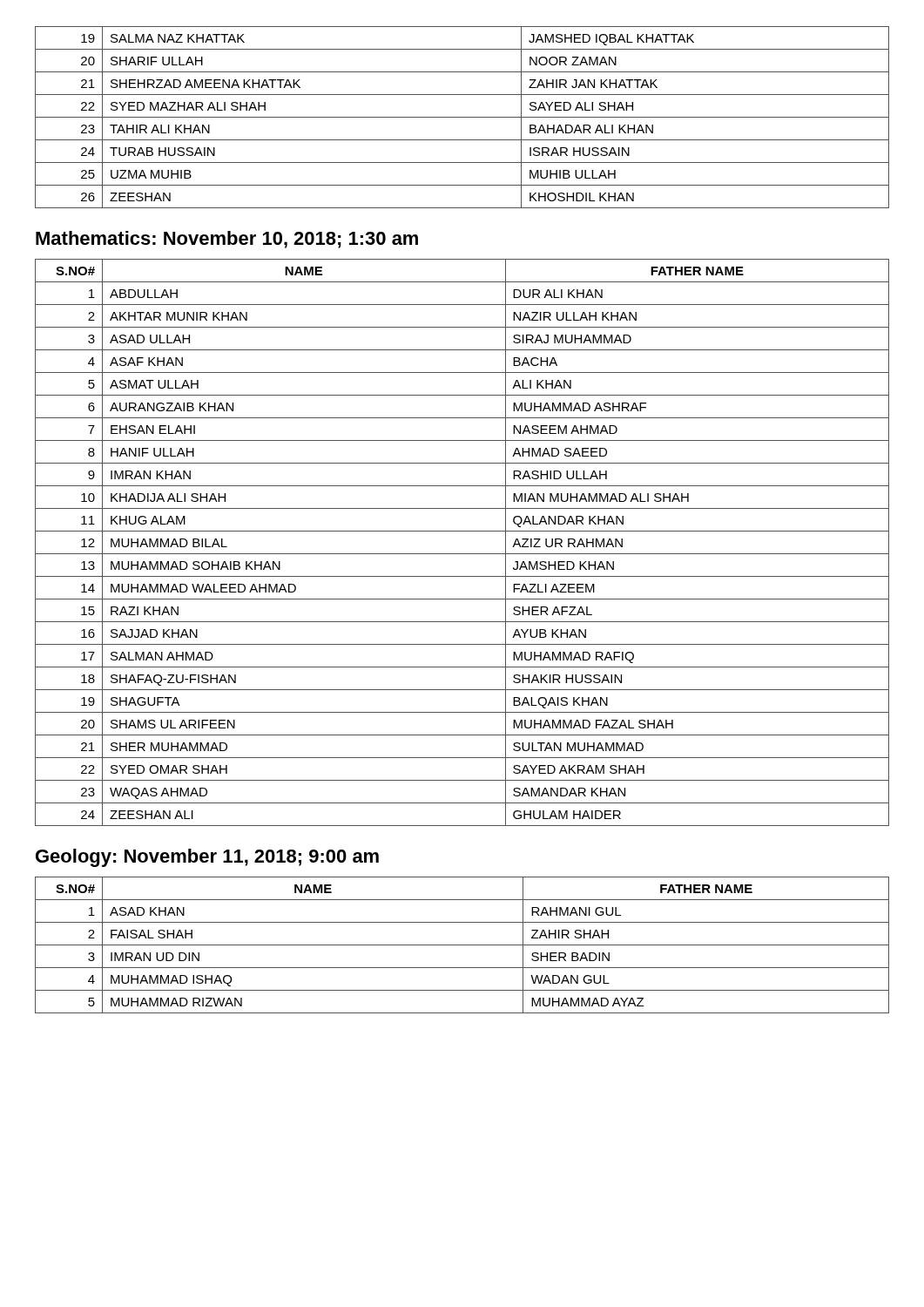Find the table that mentions "MUHAMMAD RIZWAN"

point(462,945)
